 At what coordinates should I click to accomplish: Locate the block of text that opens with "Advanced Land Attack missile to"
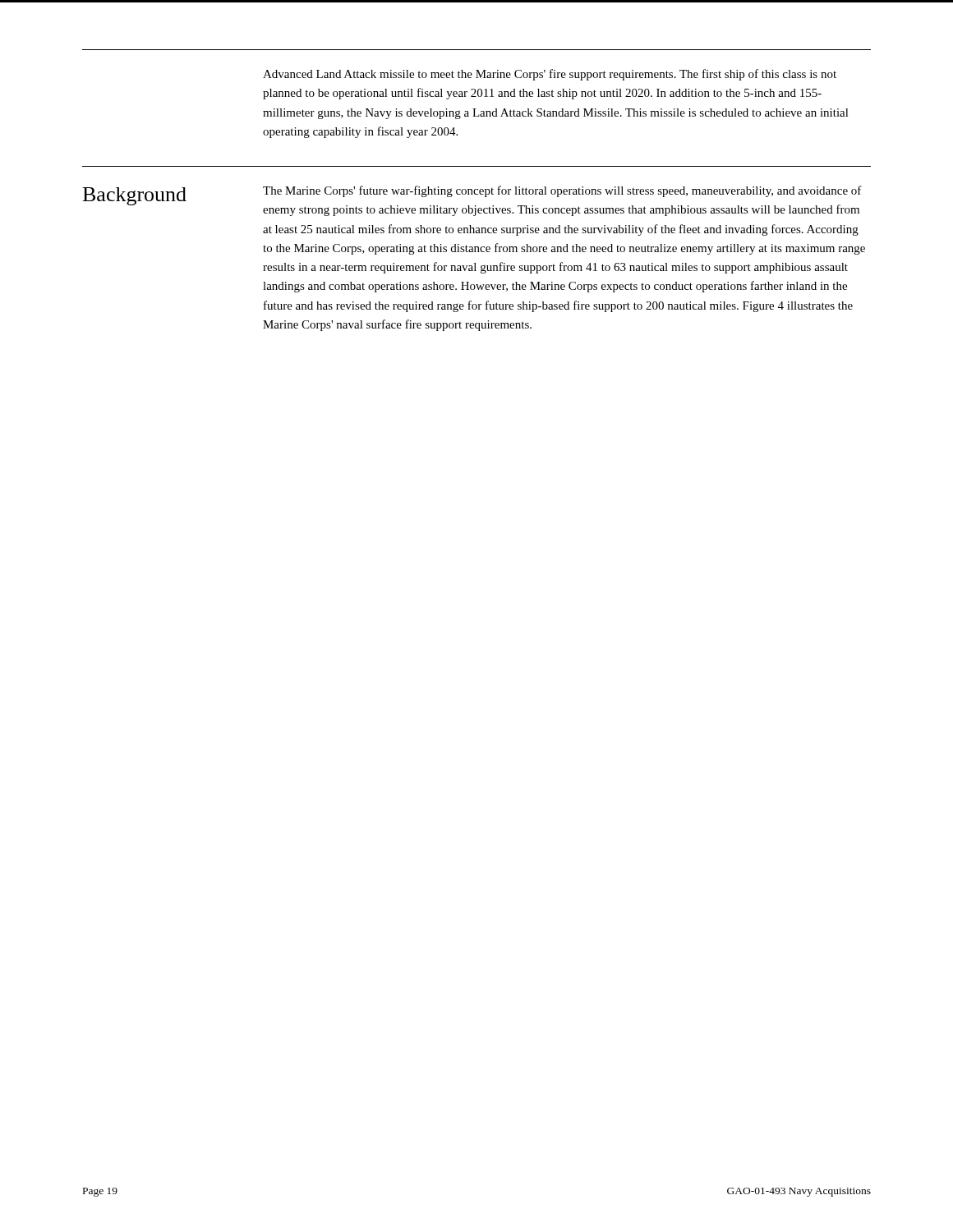[x=556, y=103]
